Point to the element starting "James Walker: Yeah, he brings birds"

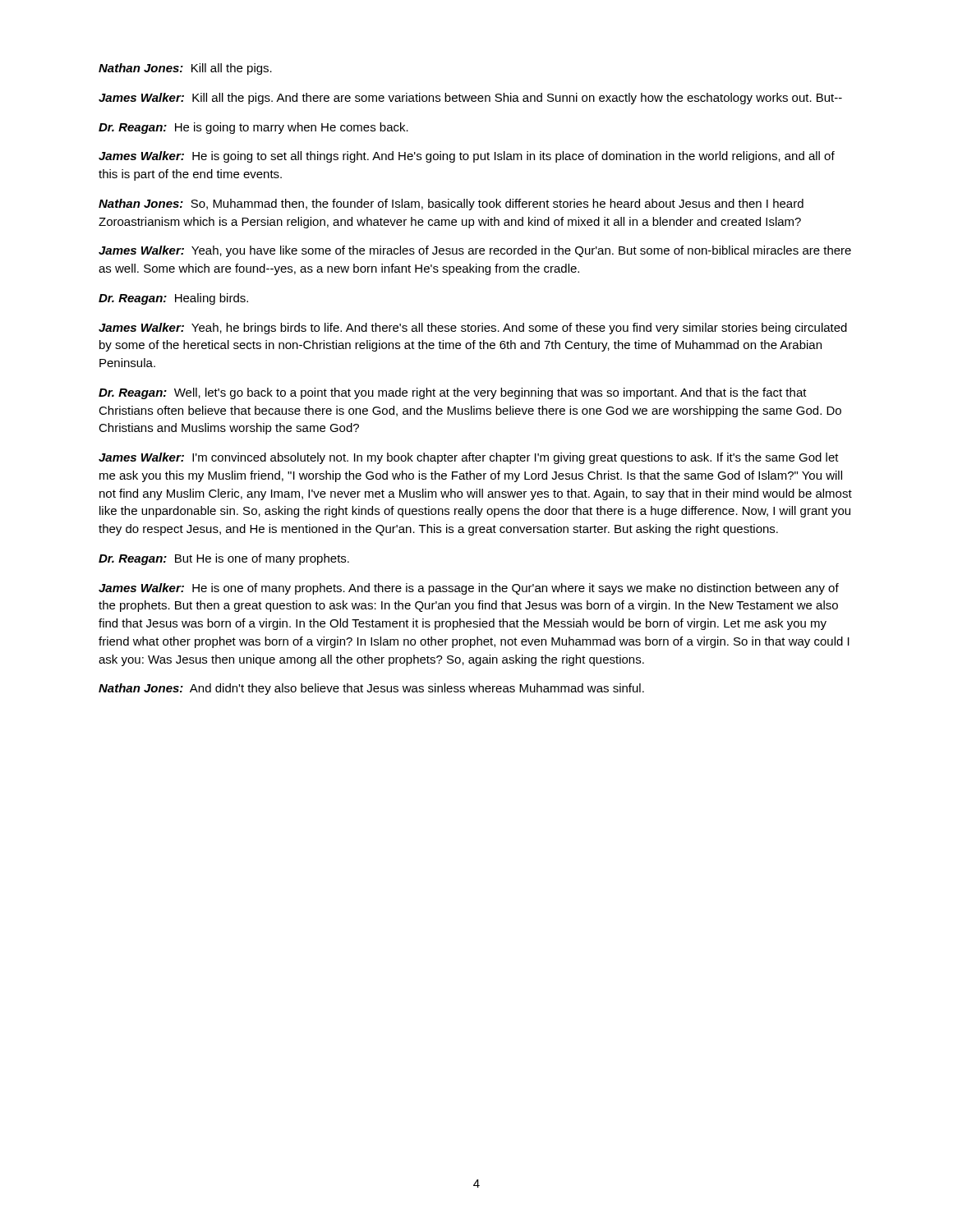pyautogui.click(x=473, y=345)
